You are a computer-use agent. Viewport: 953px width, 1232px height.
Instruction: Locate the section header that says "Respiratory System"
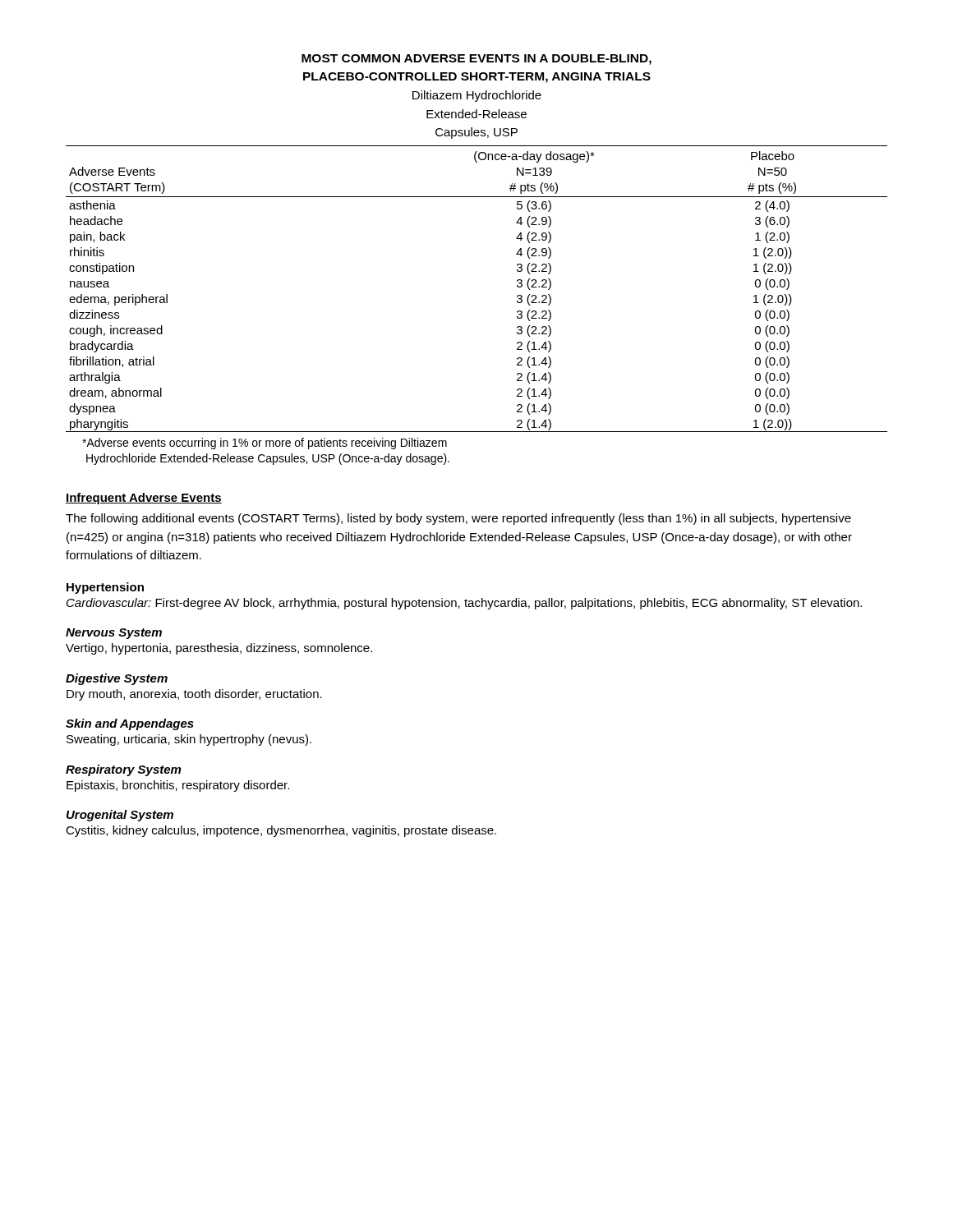[124, 769]
